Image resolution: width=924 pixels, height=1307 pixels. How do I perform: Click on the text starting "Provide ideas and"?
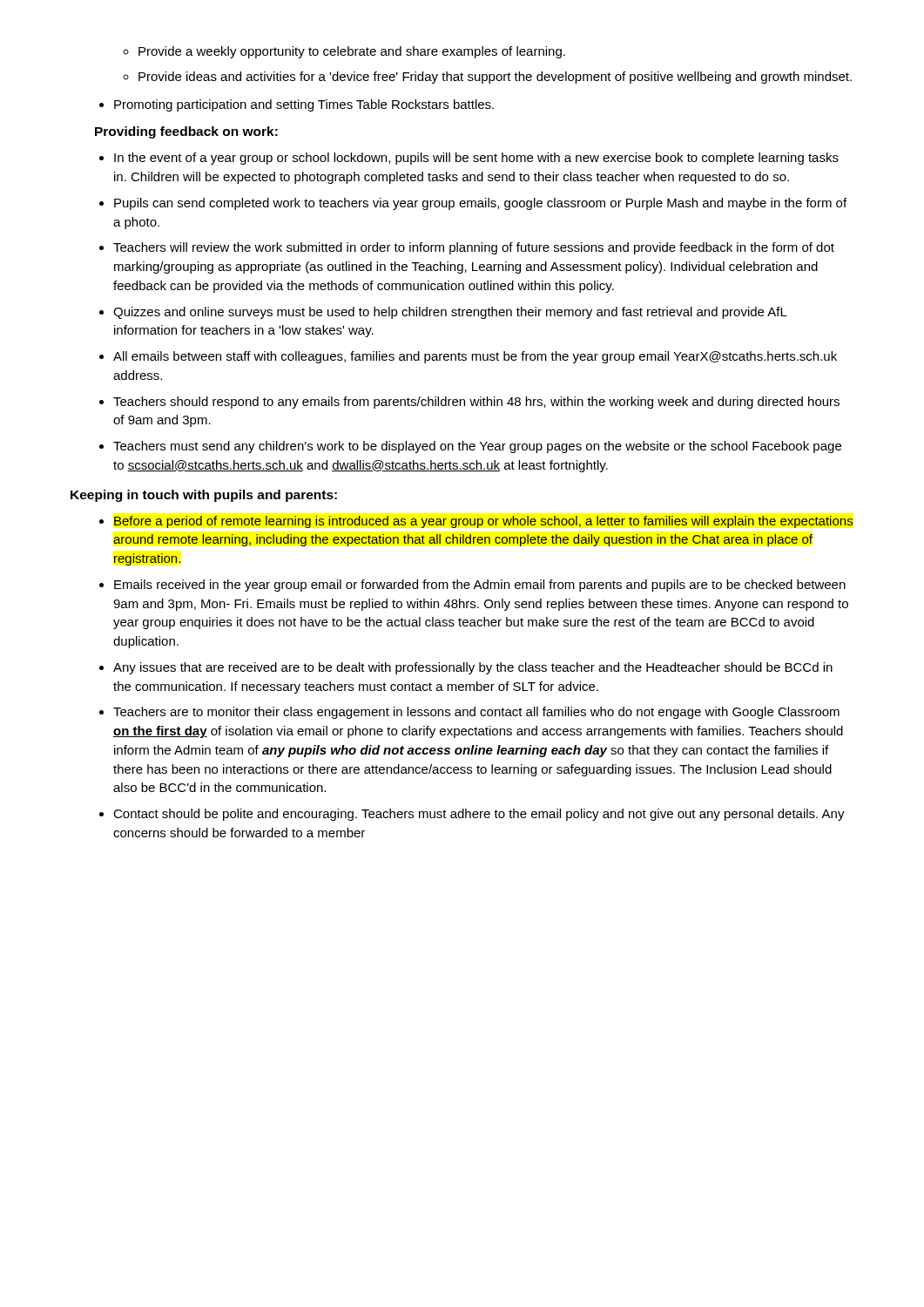[486, 76]
